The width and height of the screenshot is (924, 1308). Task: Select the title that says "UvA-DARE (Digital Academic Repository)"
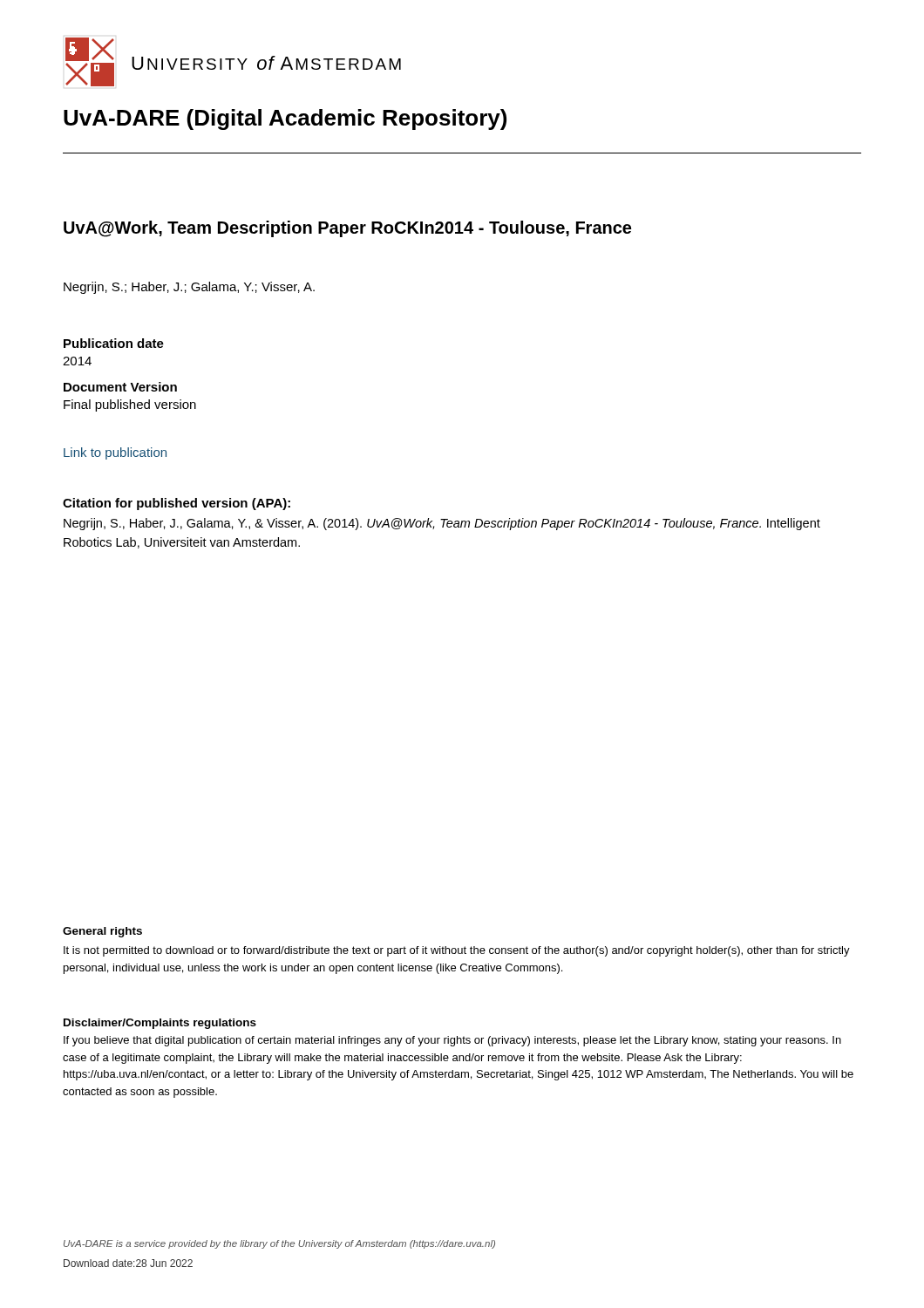point(285,118)
